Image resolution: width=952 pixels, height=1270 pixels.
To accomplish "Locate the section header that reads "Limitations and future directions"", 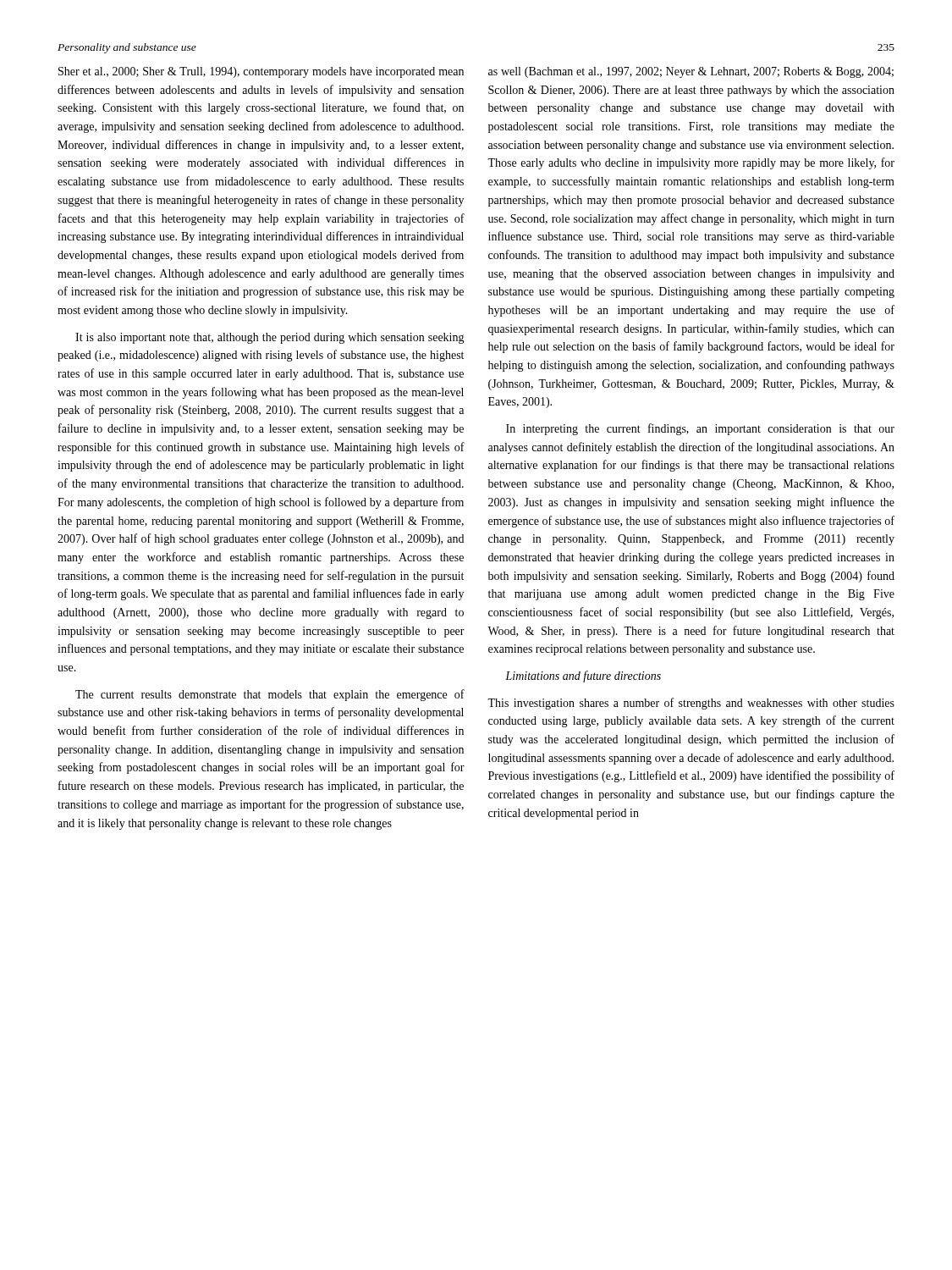I will (x=583, y=676).
